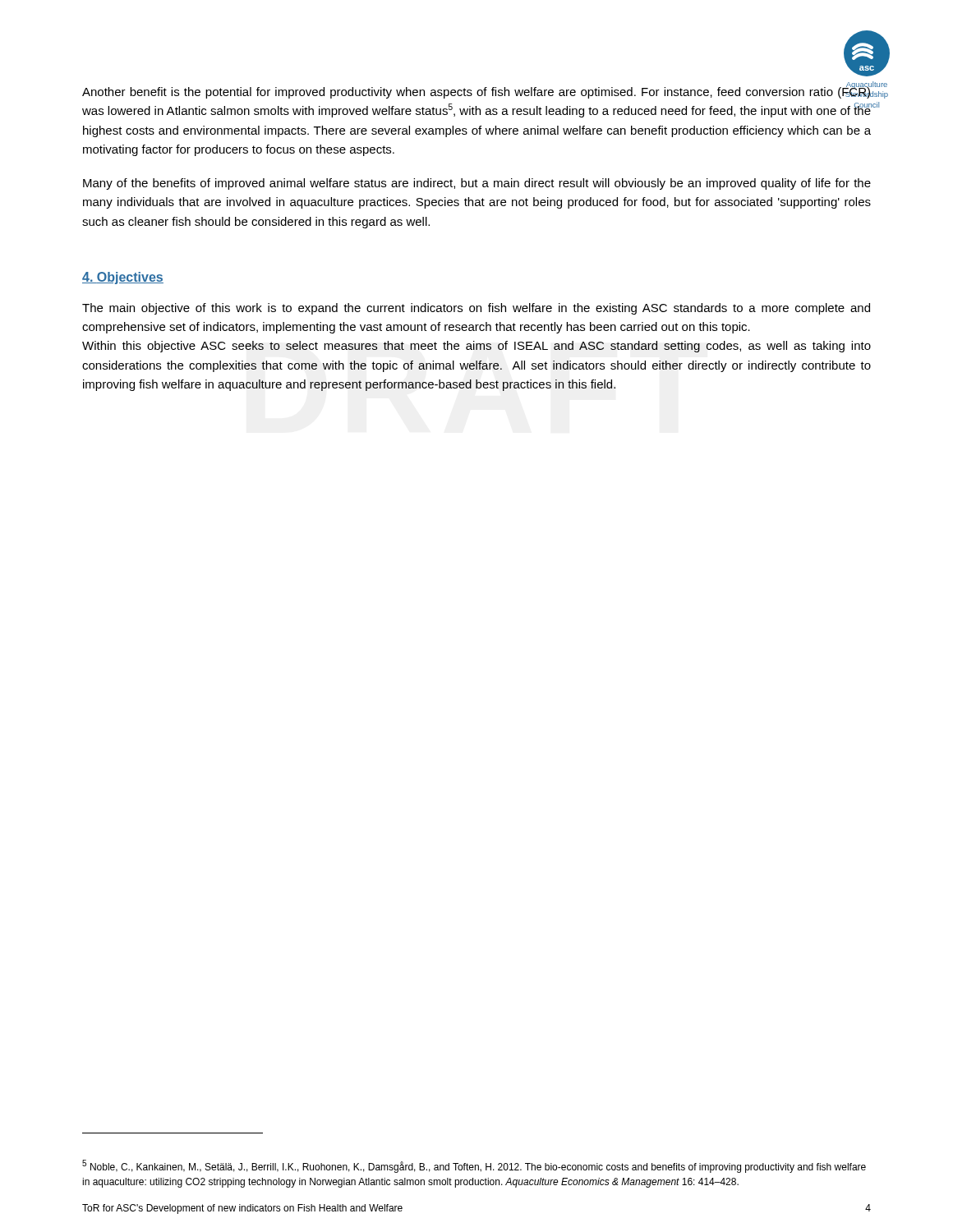Locate the region starting "4. Objectives"
The width and height of the screenshot is (953, 1232).
pos(123,277)
